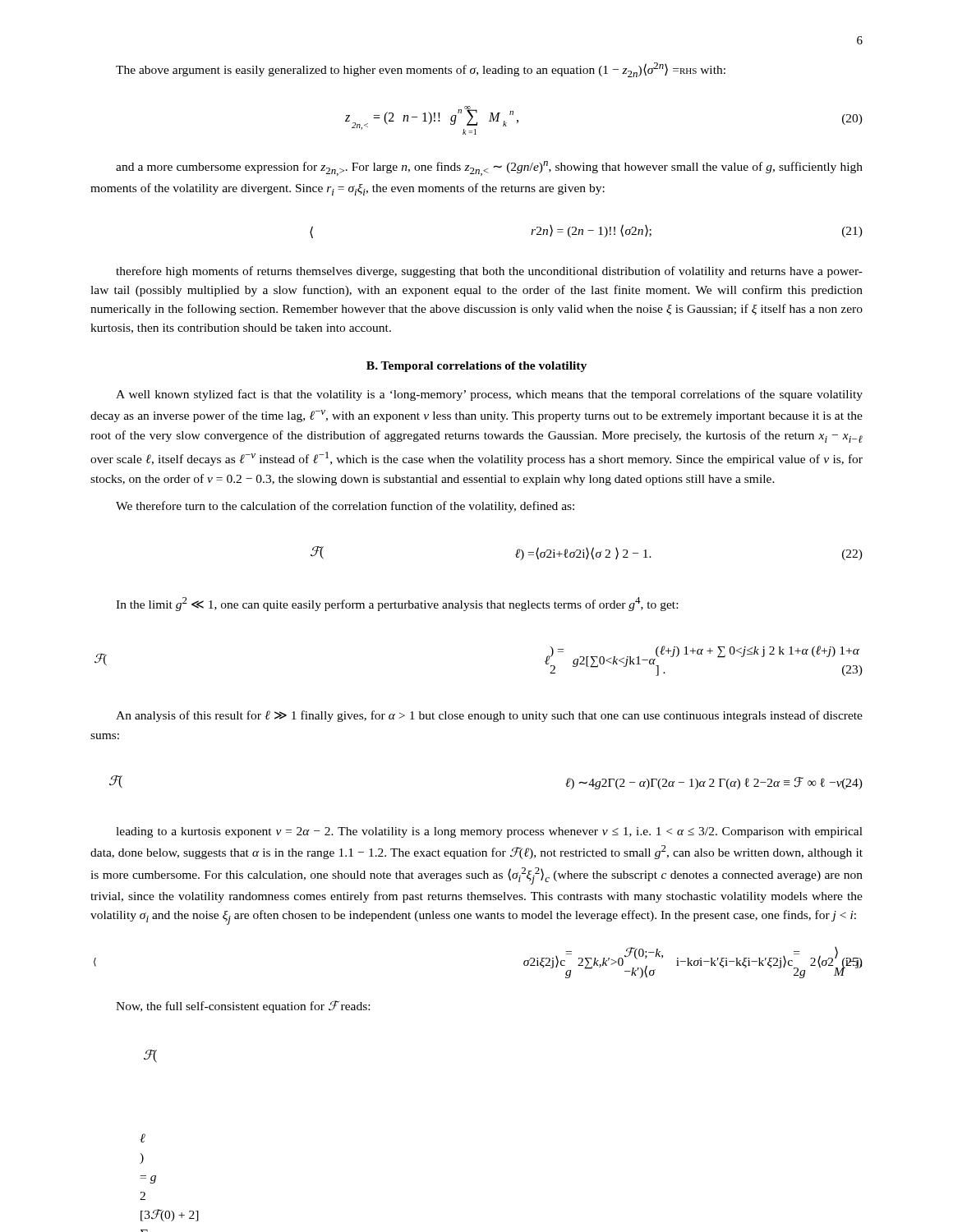
Task: Point to the formula beginning "ℱ (ℓ) ∼ 4g 2 Γ(2"
Action: pyautogui.click(x=115, y=782)
